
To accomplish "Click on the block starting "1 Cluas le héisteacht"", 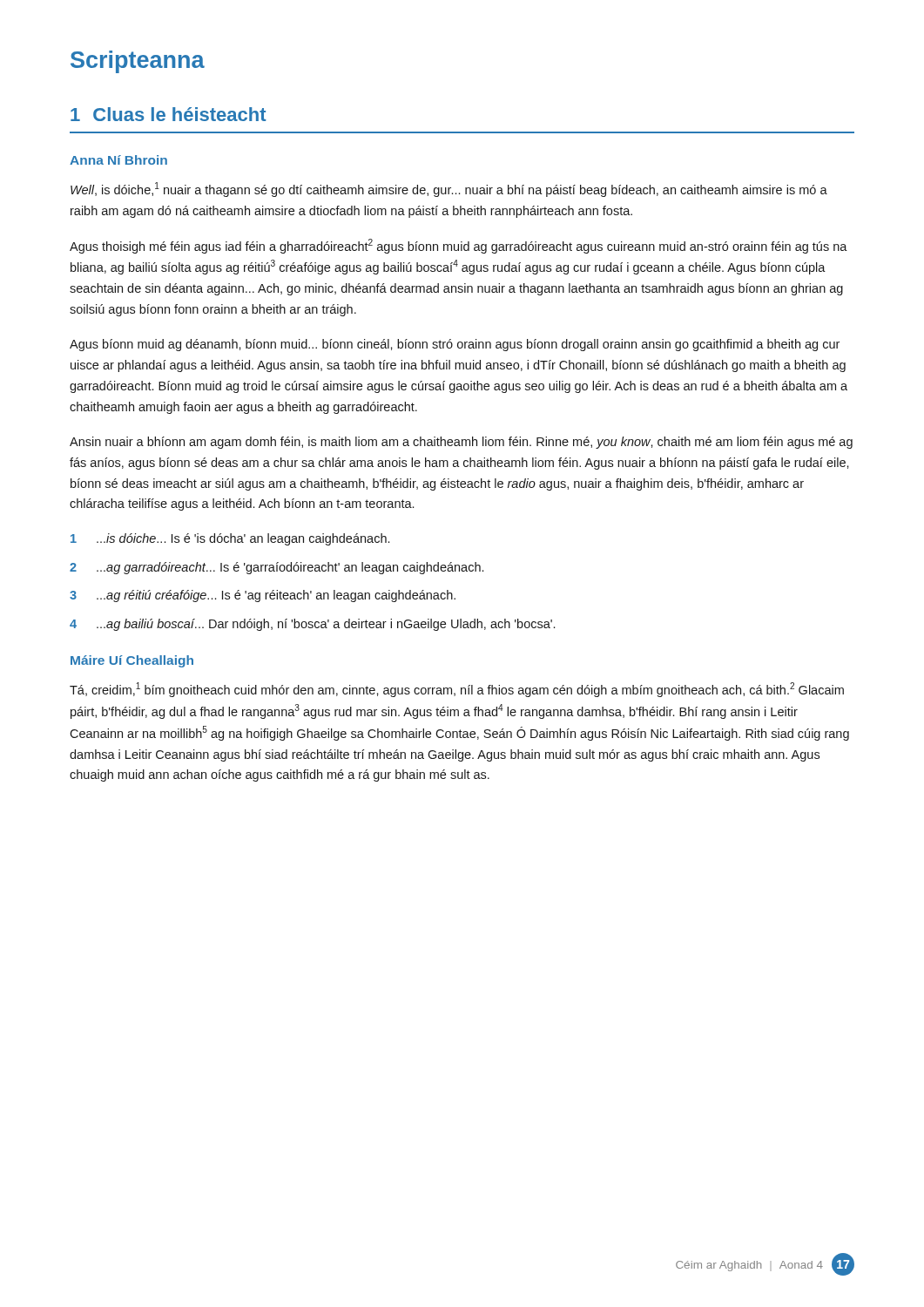I will pos(169,114).
